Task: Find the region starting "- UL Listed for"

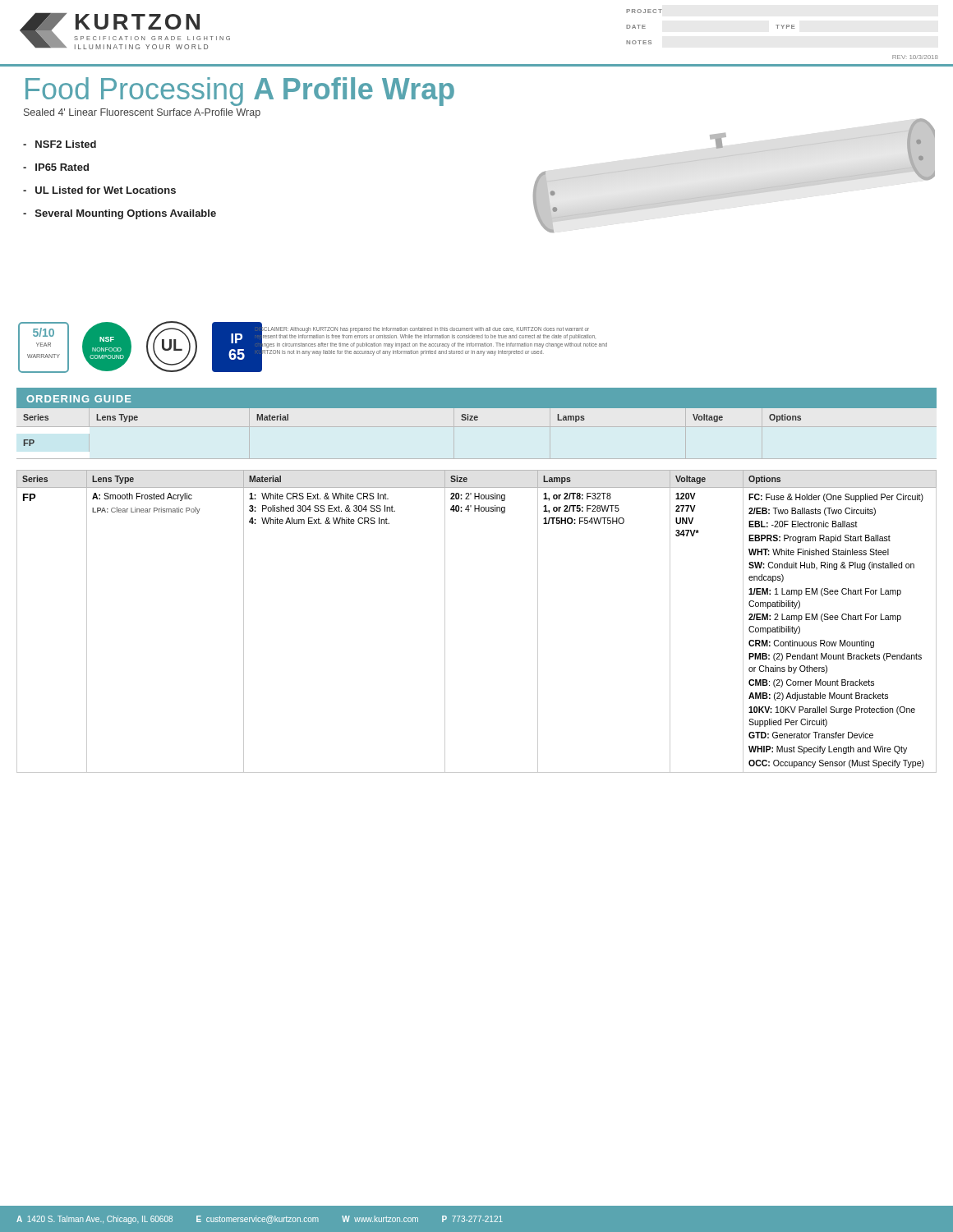Action: [x=100, y=190]
